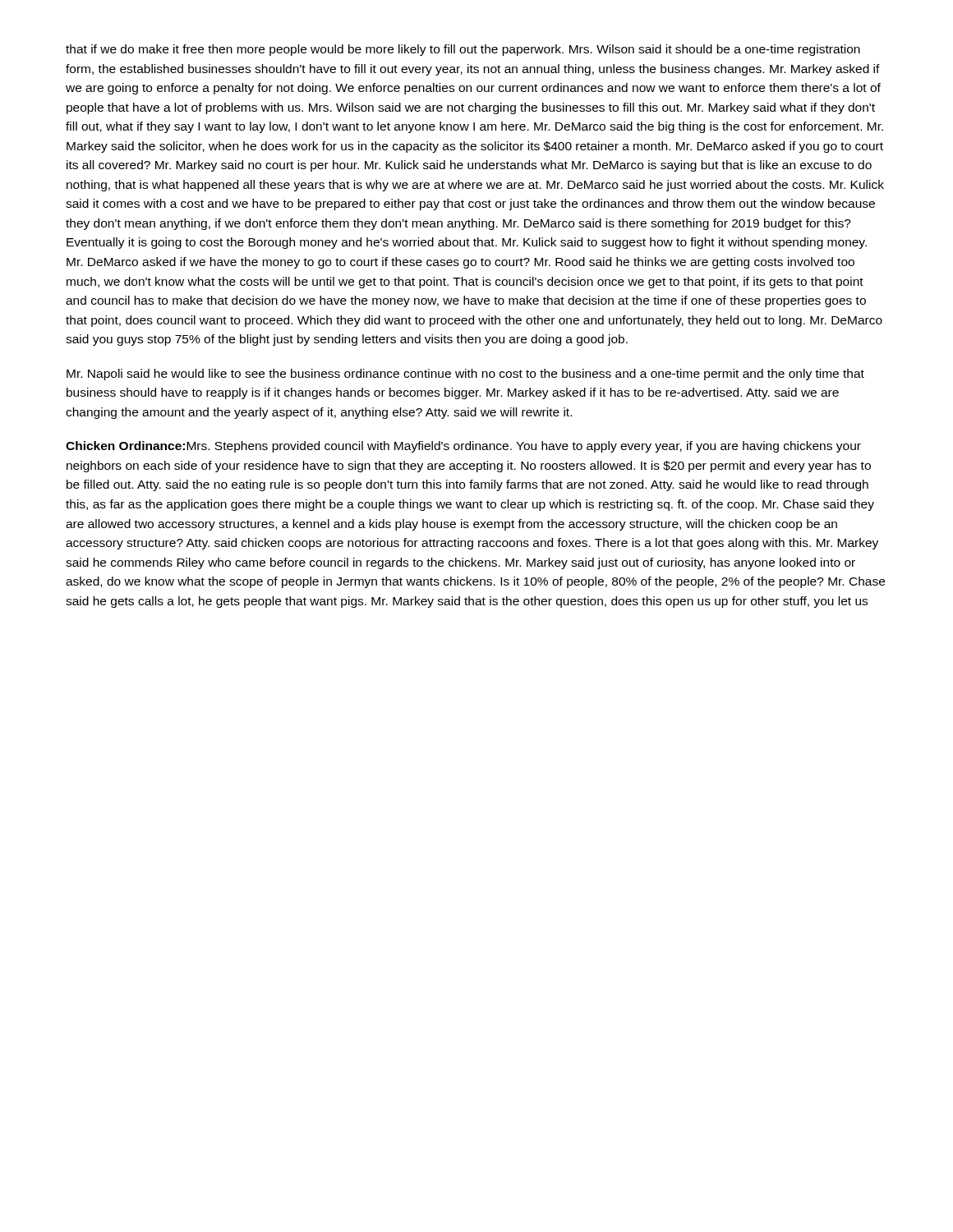This screenshot has height=1232, width=953.
Task: Select the region starting "that if we do"
Action: click(475, 194)
